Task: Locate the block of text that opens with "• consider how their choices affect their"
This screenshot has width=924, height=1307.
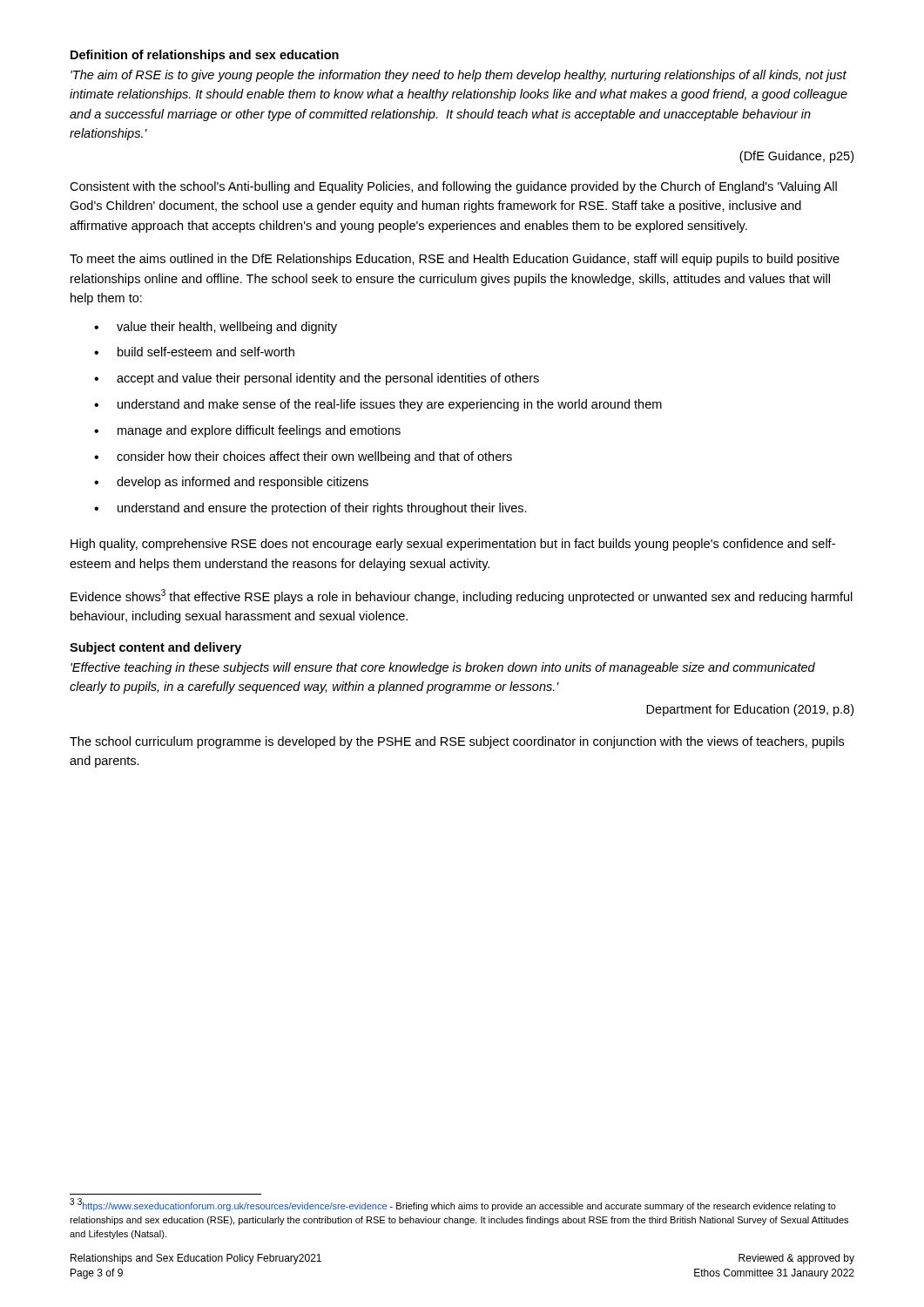Action: pyautogui.click(x=474, y=458)
